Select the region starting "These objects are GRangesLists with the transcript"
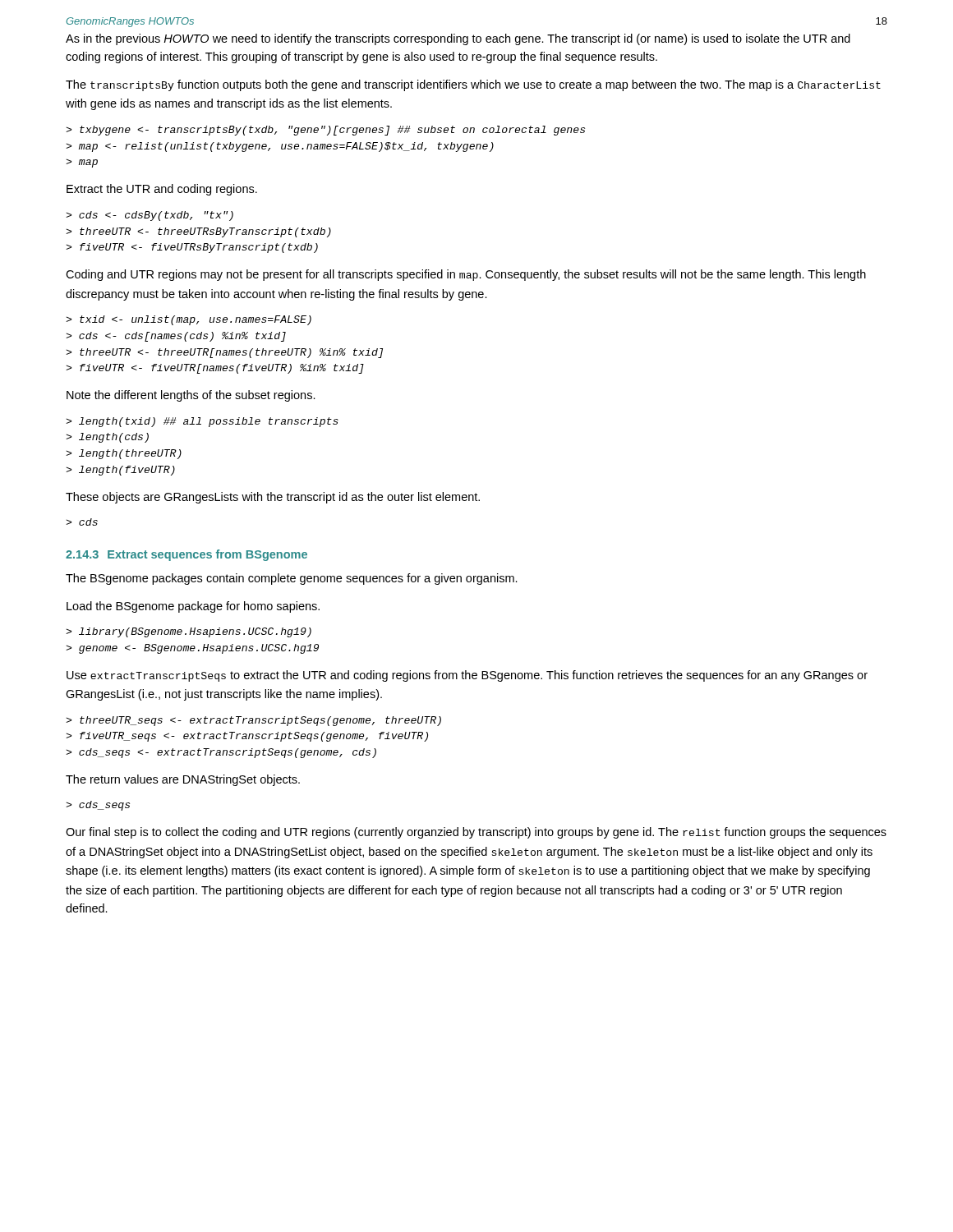The width and height of the screenshot is (953, 1232). click(273, 497)
